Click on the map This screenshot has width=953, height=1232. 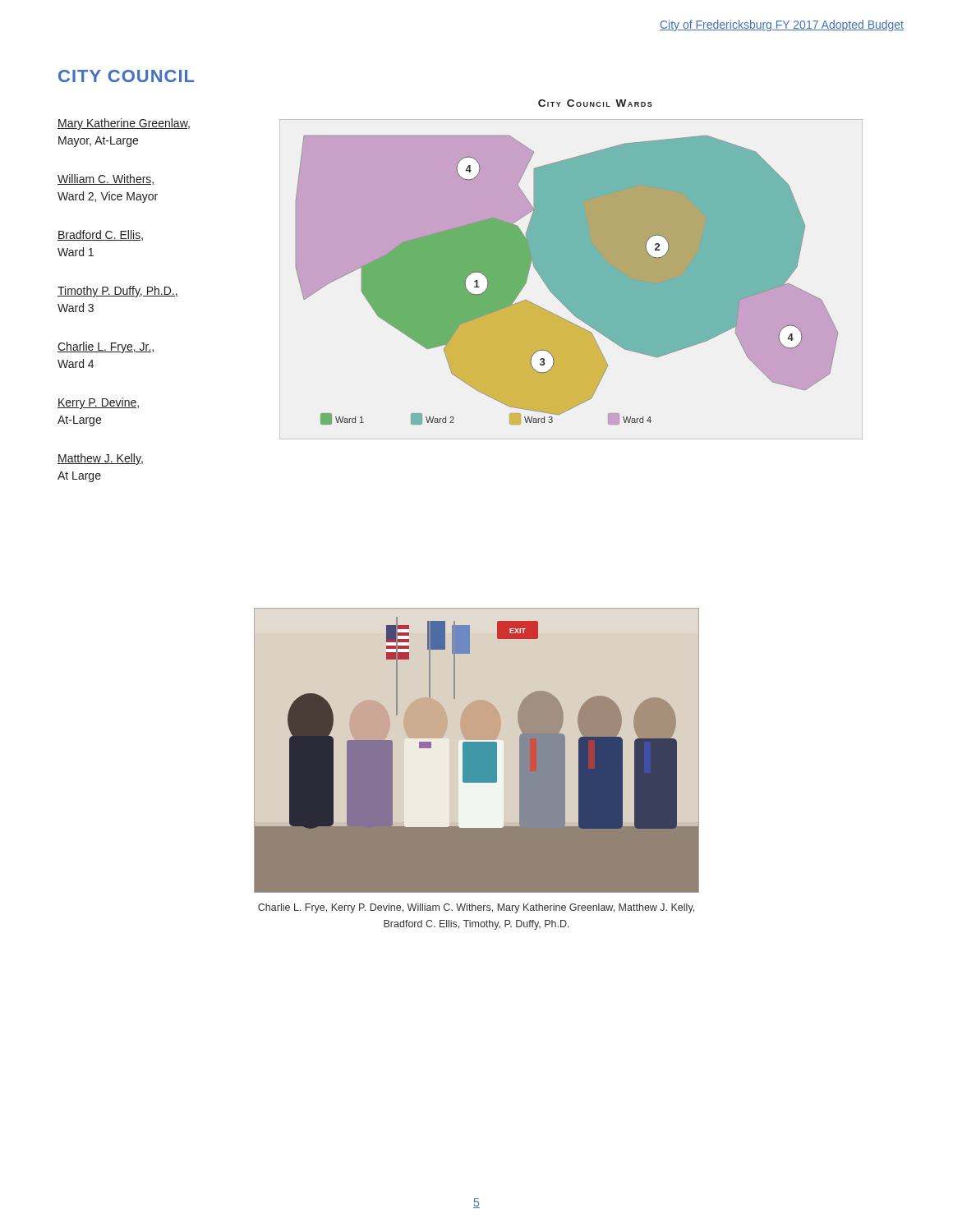571,279
